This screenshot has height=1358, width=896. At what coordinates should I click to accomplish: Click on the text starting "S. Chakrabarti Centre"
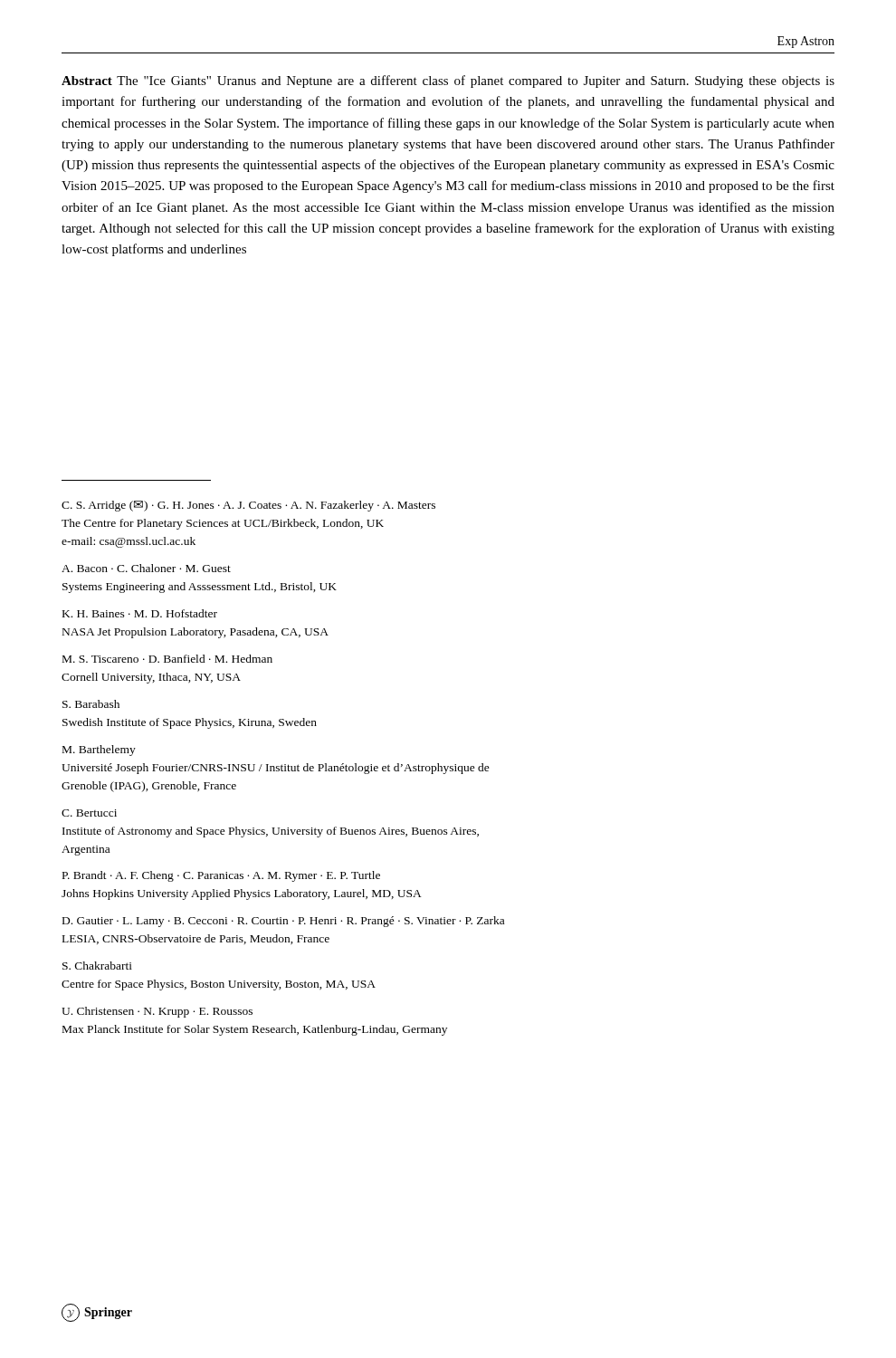coord(219,975)
